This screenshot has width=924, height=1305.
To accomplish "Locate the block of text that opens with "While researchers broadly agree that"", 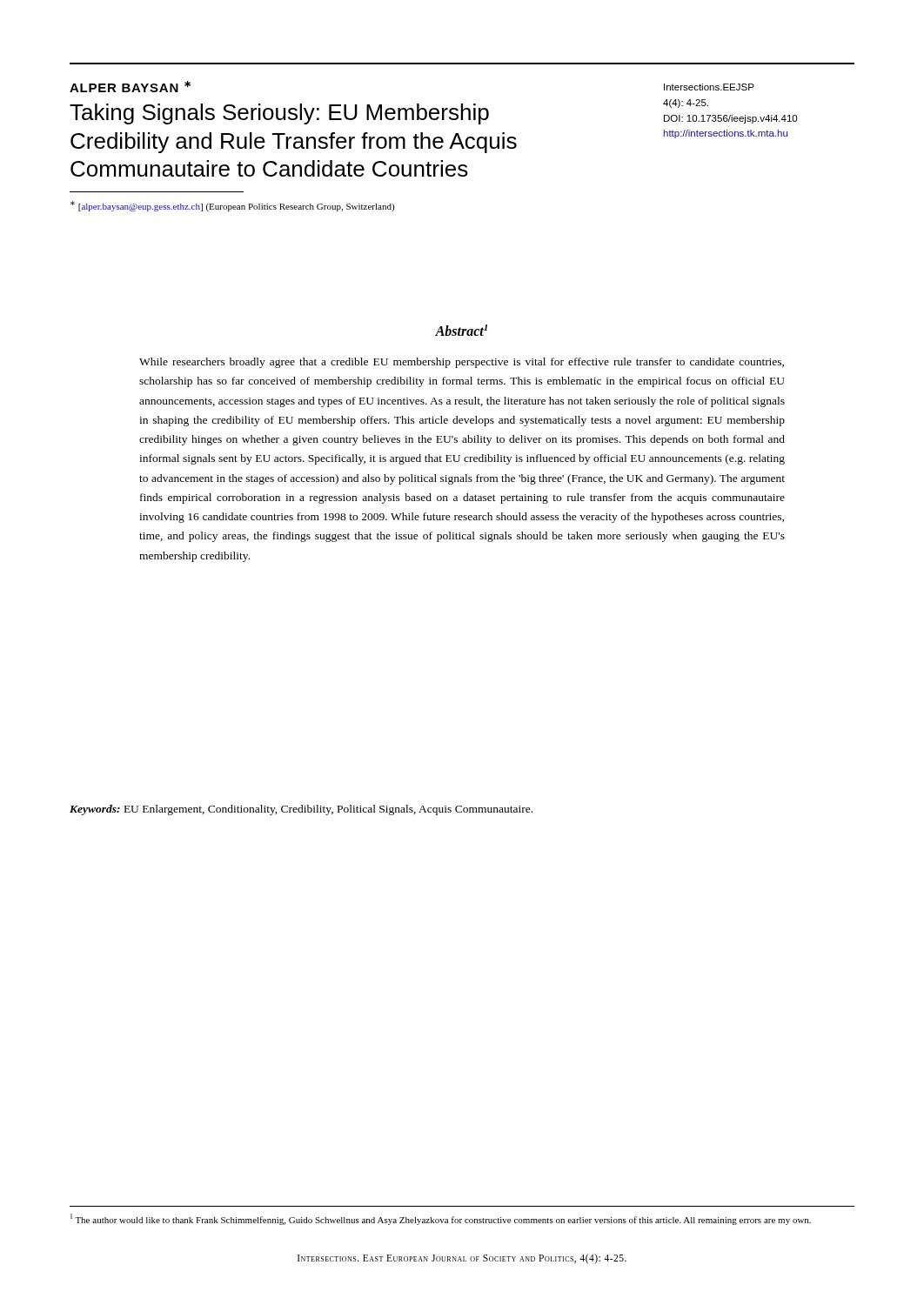I will 462,458.
